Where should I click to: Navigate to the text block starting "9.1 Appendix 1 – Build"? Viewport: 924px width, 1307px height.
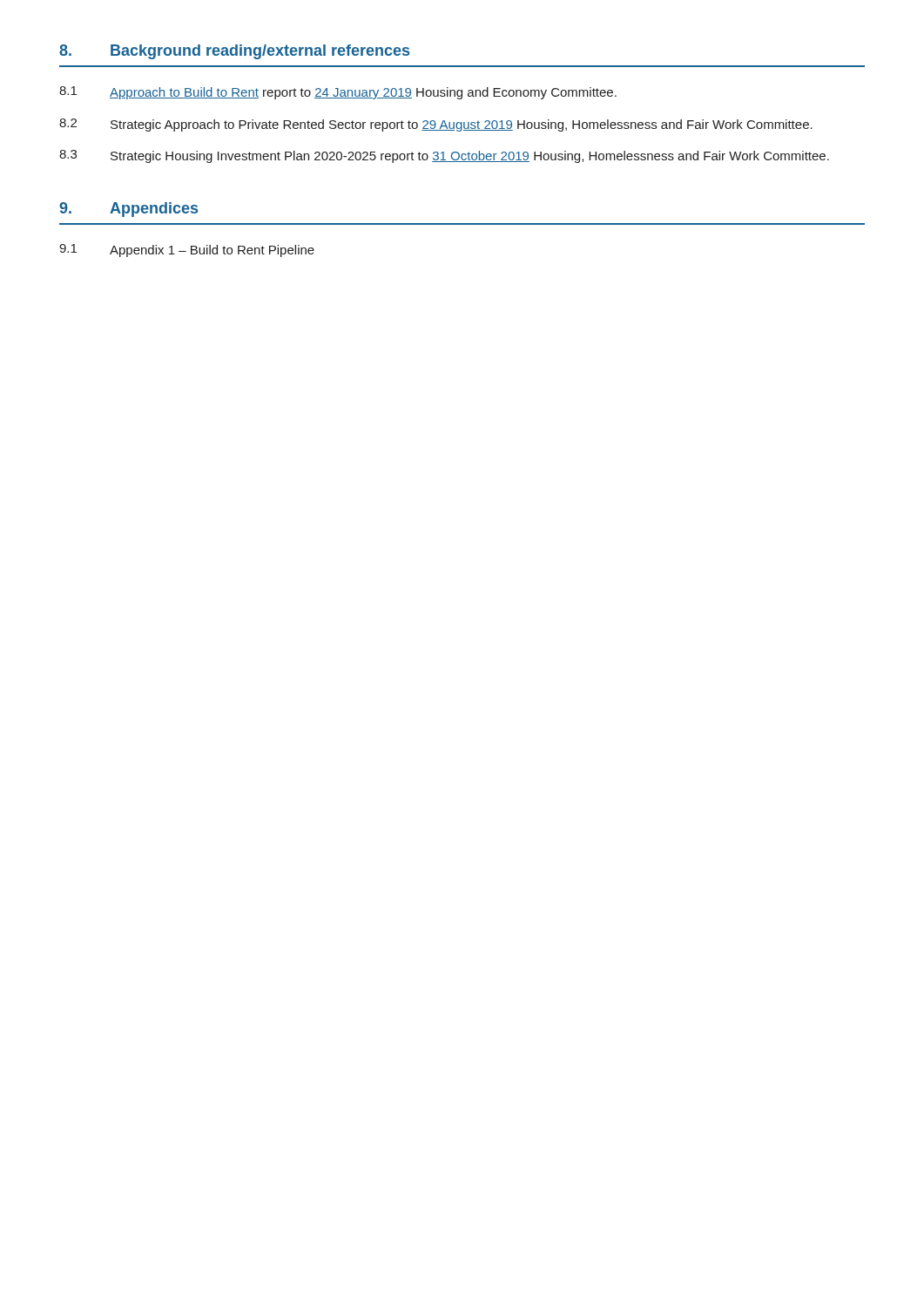[x=187, y=250]
